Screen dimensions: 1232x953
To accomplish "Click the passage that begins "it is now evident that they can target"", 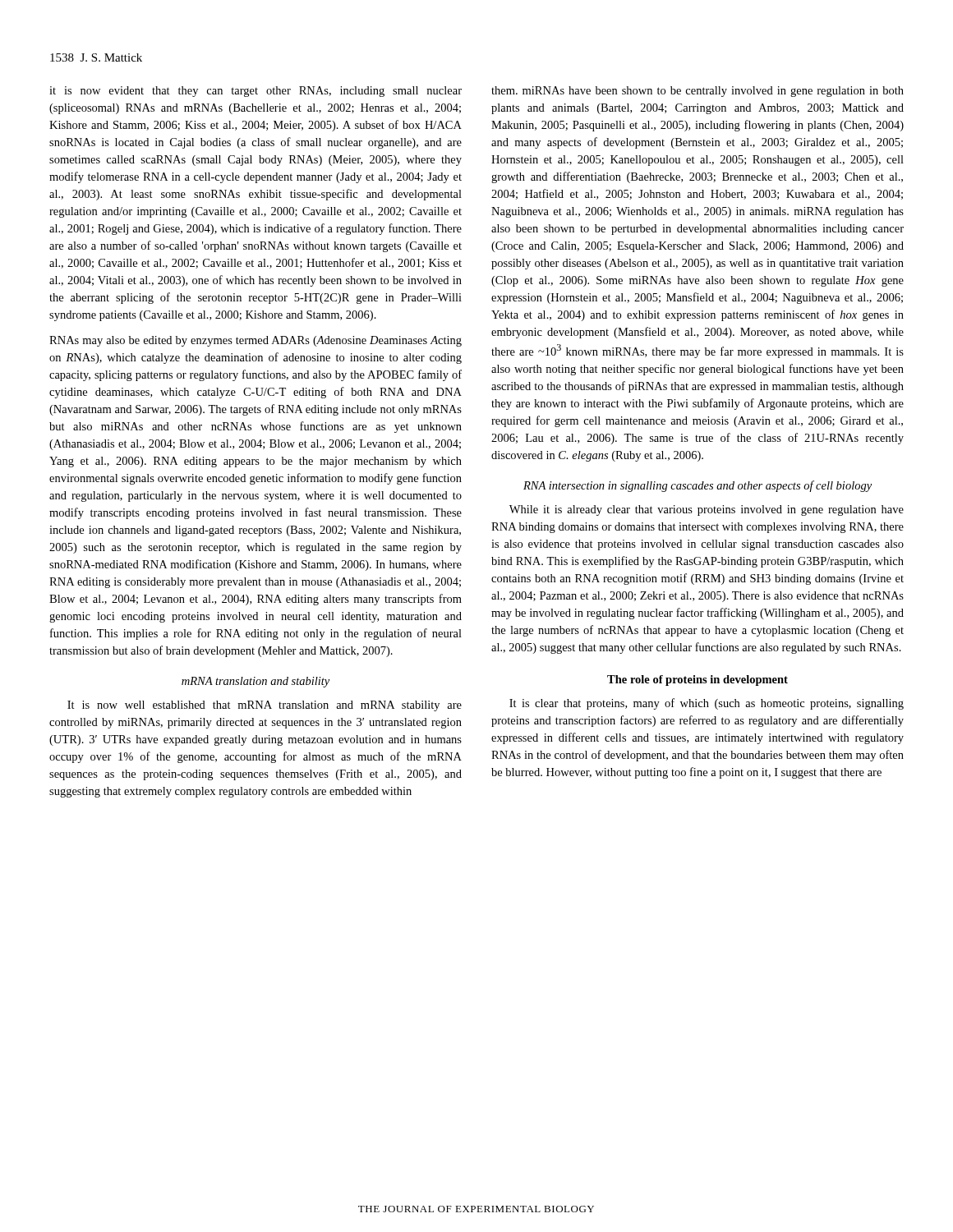I will (255, 203).
